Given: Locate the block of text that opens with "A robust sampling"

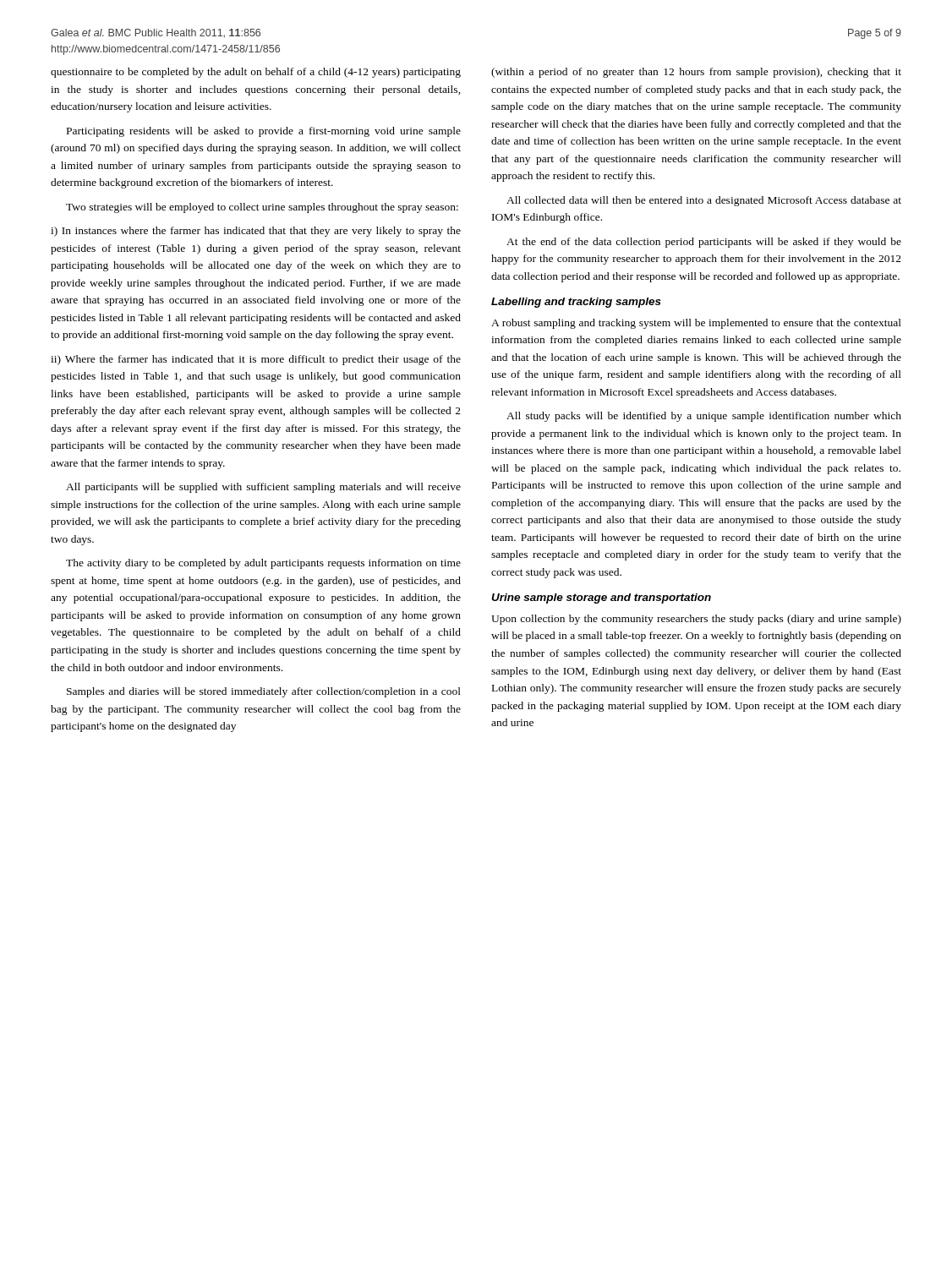Looking at the screenshot, I should click(696, 448).
